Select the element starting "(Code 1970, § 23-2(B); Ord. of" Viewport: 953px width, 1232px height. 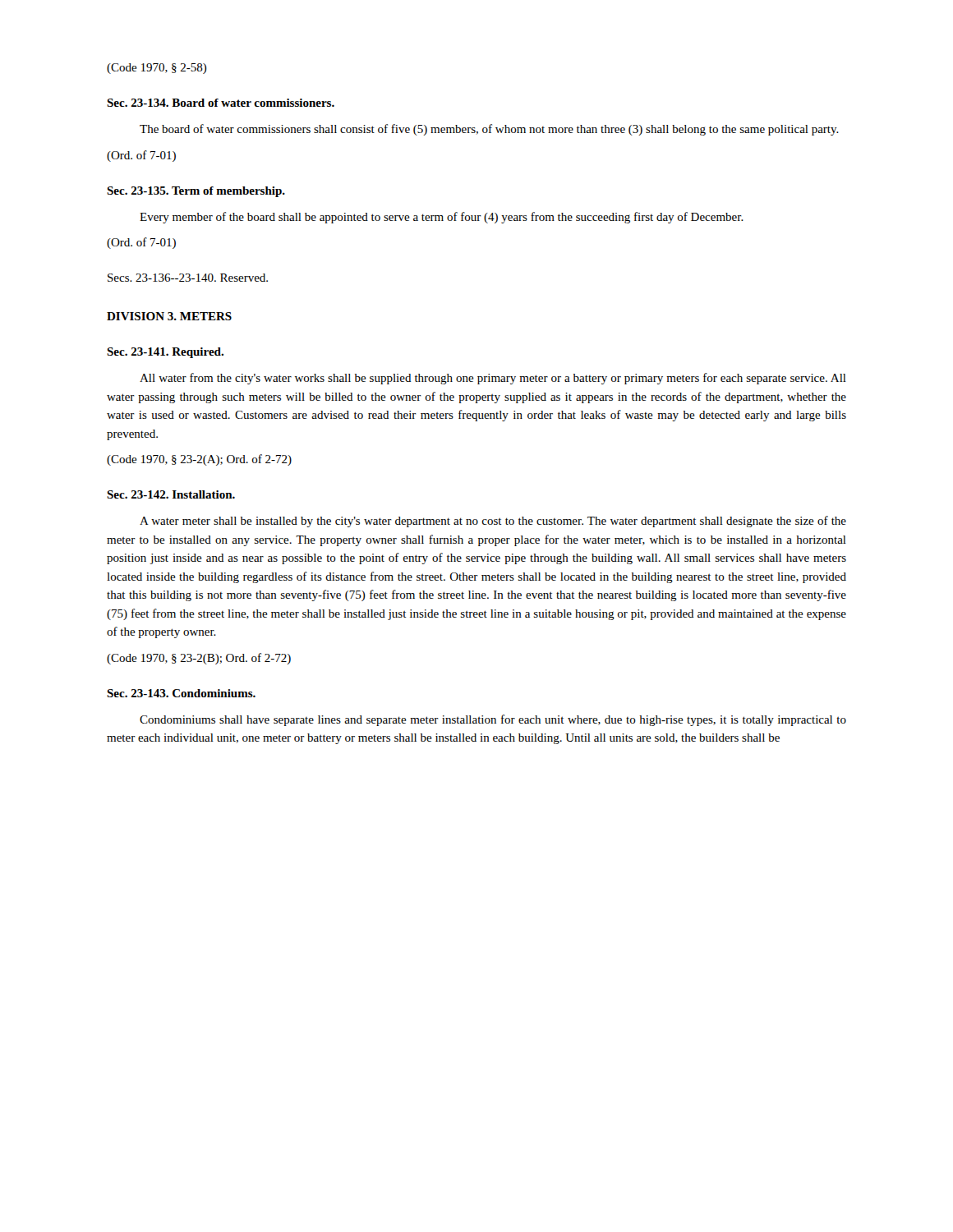(199, 659)
